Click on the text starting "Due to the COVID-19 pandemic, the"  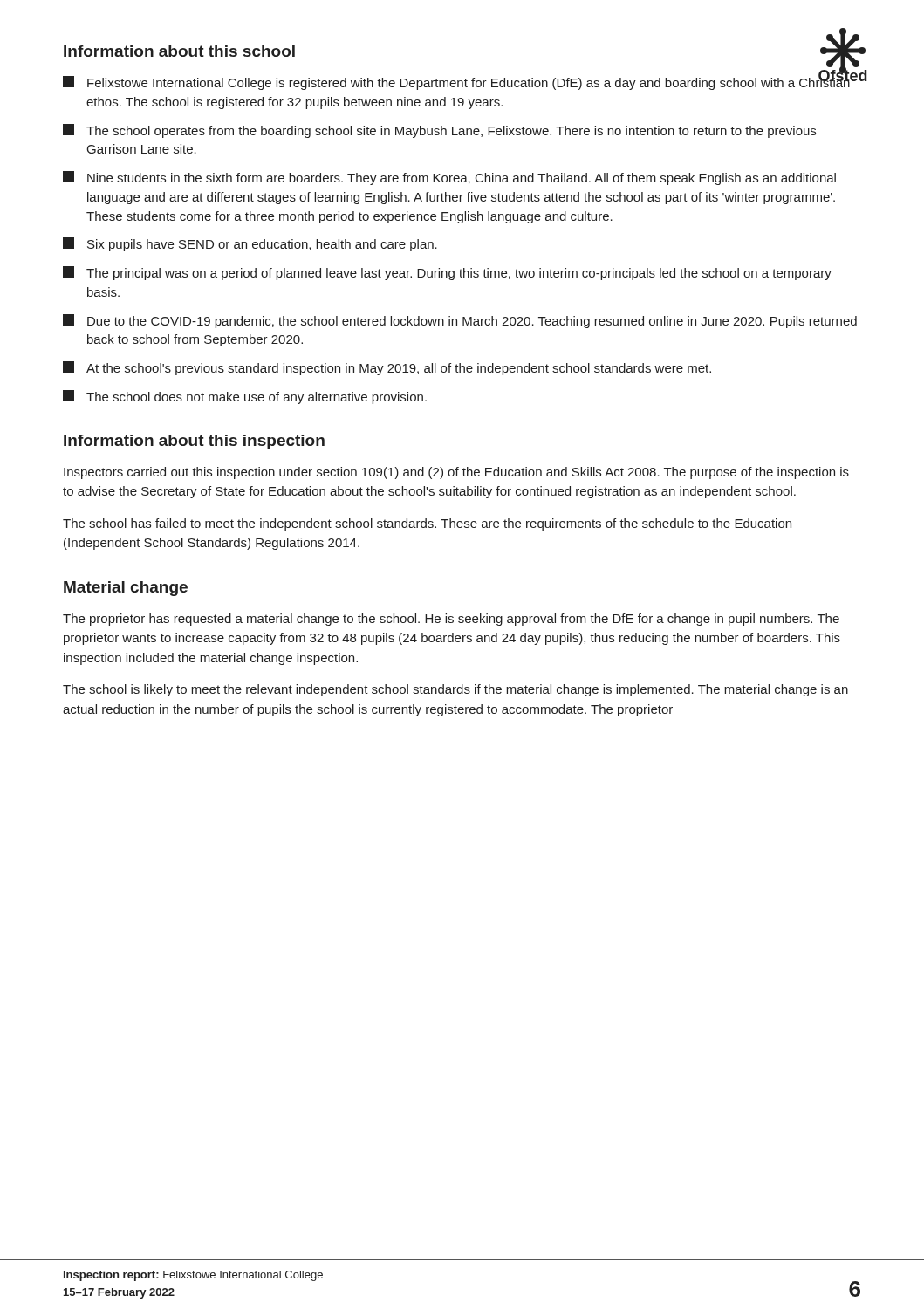point(462,330)
